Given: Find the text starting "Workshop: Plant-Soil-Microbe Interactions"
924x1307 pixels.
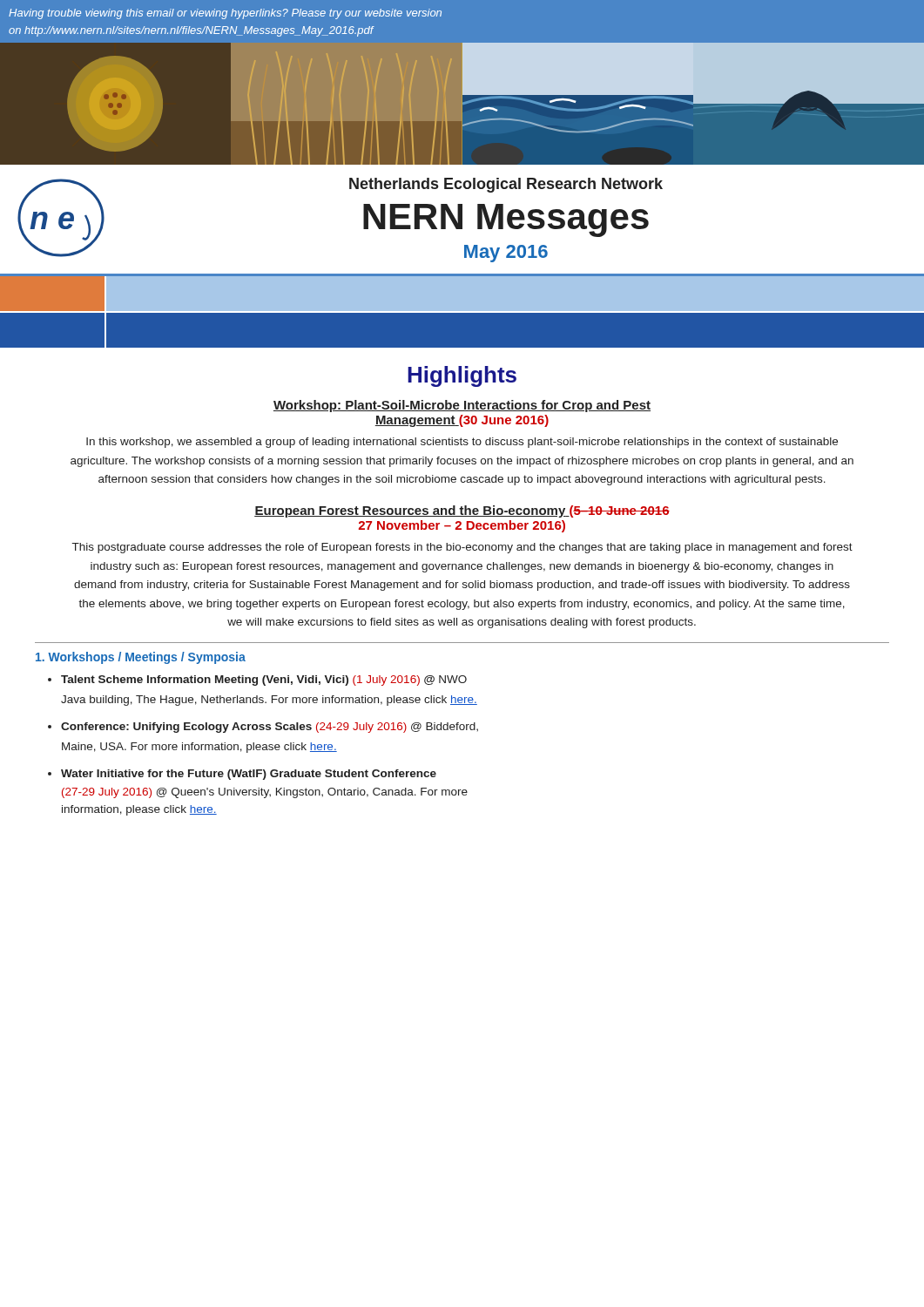Looking at the screenshot, I should 462,412.
